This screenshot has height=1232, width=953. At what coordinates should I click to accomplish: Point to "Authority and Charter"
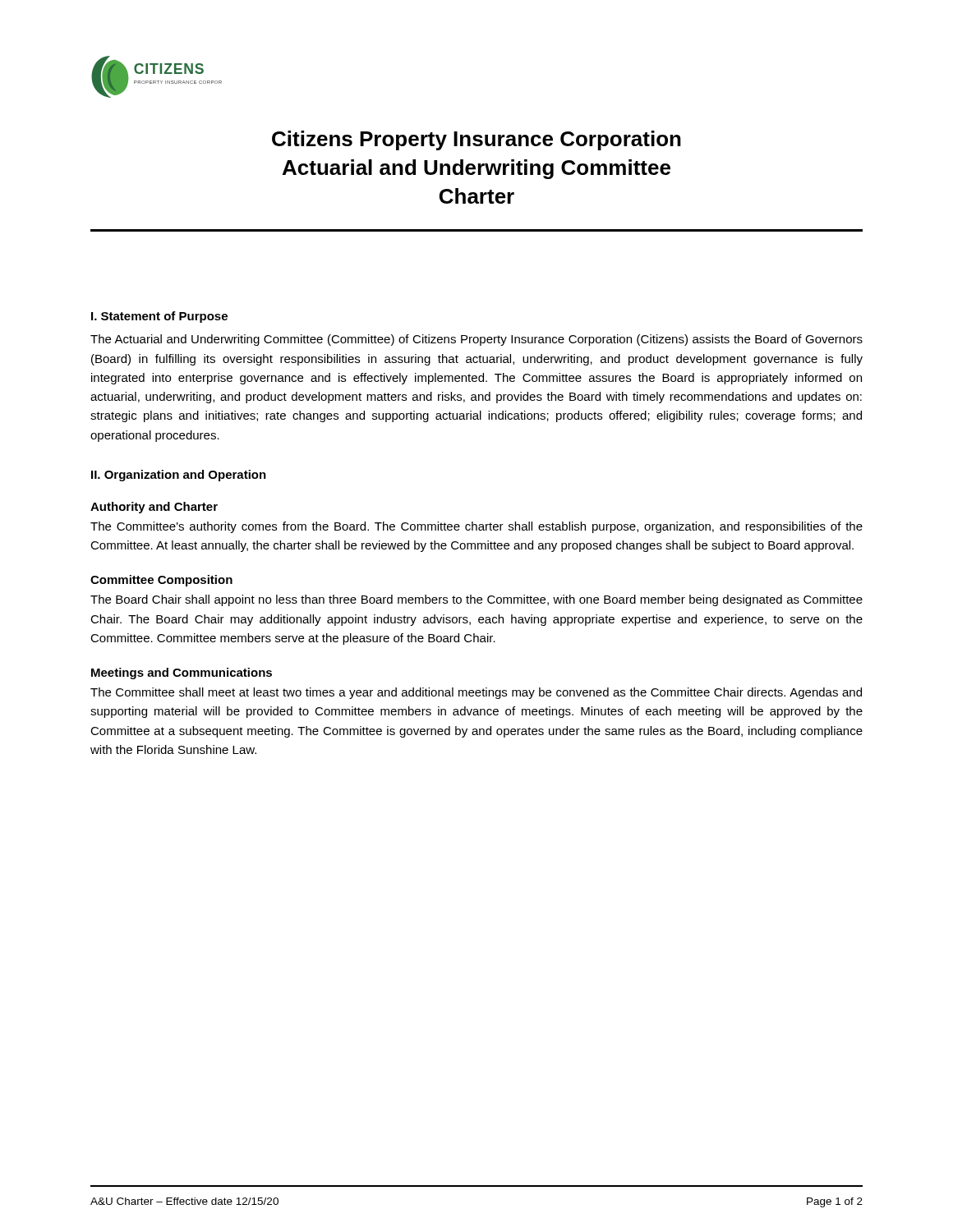pyautogui.click(x=154, y=506)
